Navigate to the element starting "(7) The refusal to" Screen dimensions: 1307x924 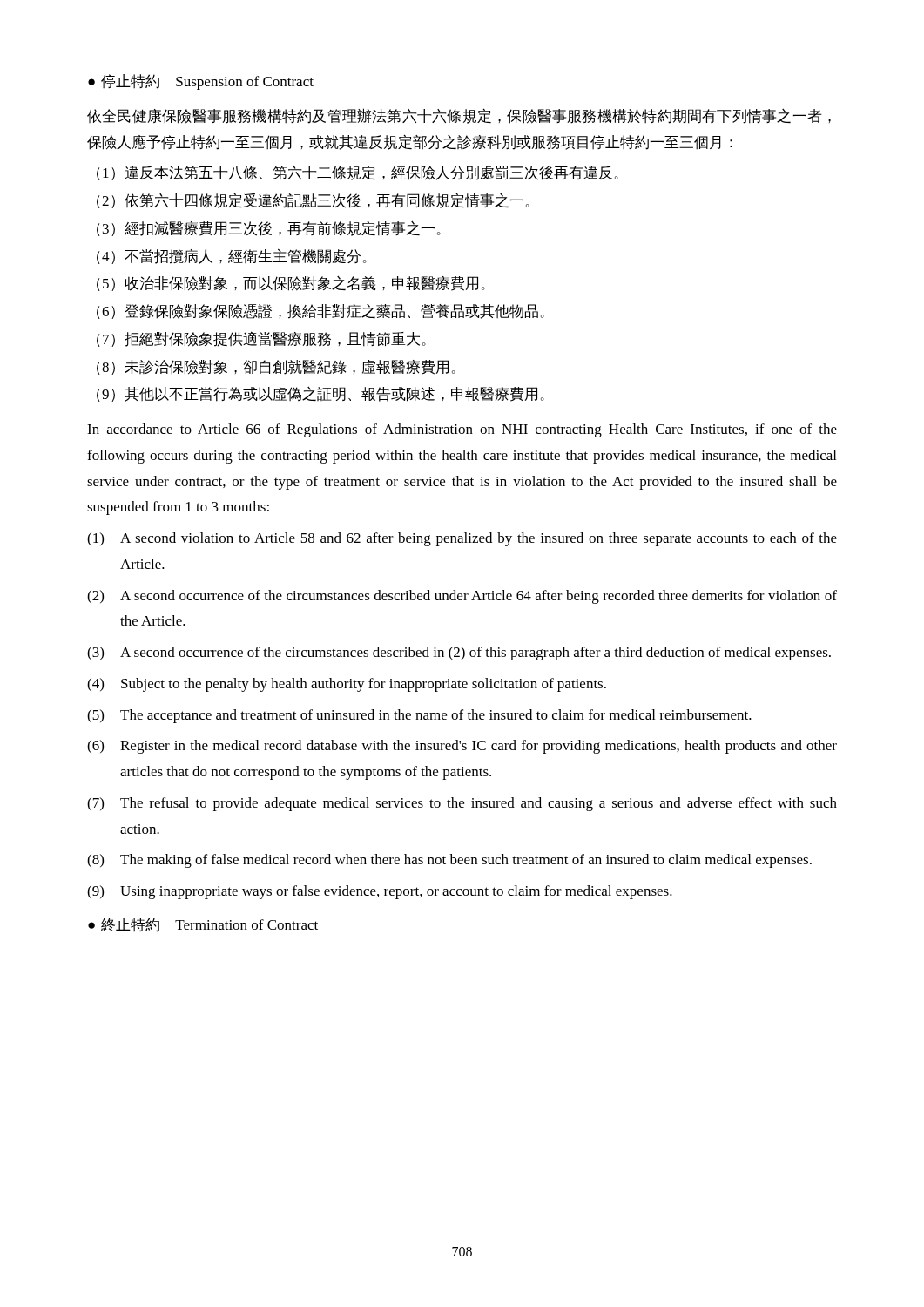point(462,816)
